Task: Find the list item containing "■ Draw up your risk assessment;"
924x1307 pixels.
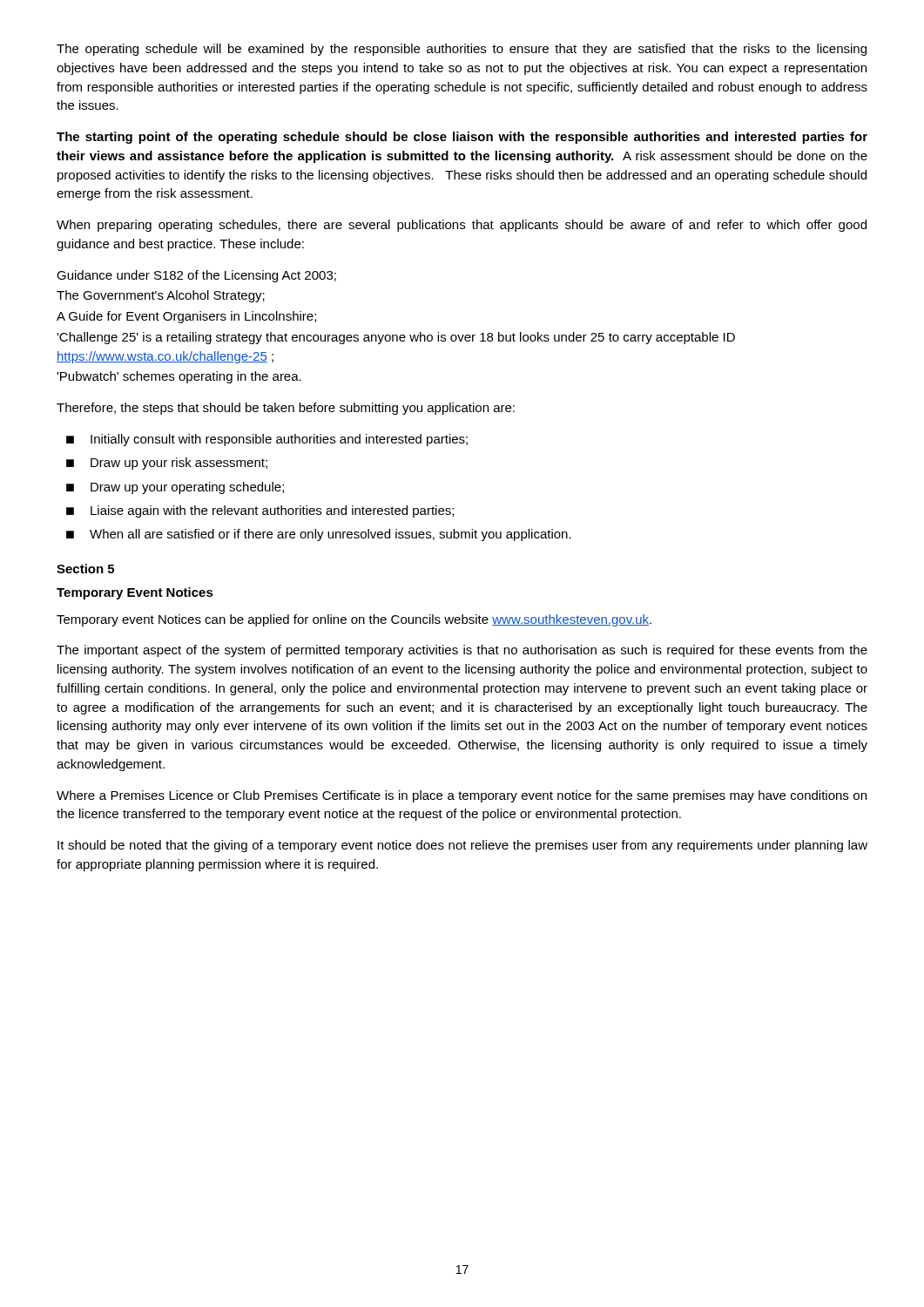Action: [x=167, y=464]
